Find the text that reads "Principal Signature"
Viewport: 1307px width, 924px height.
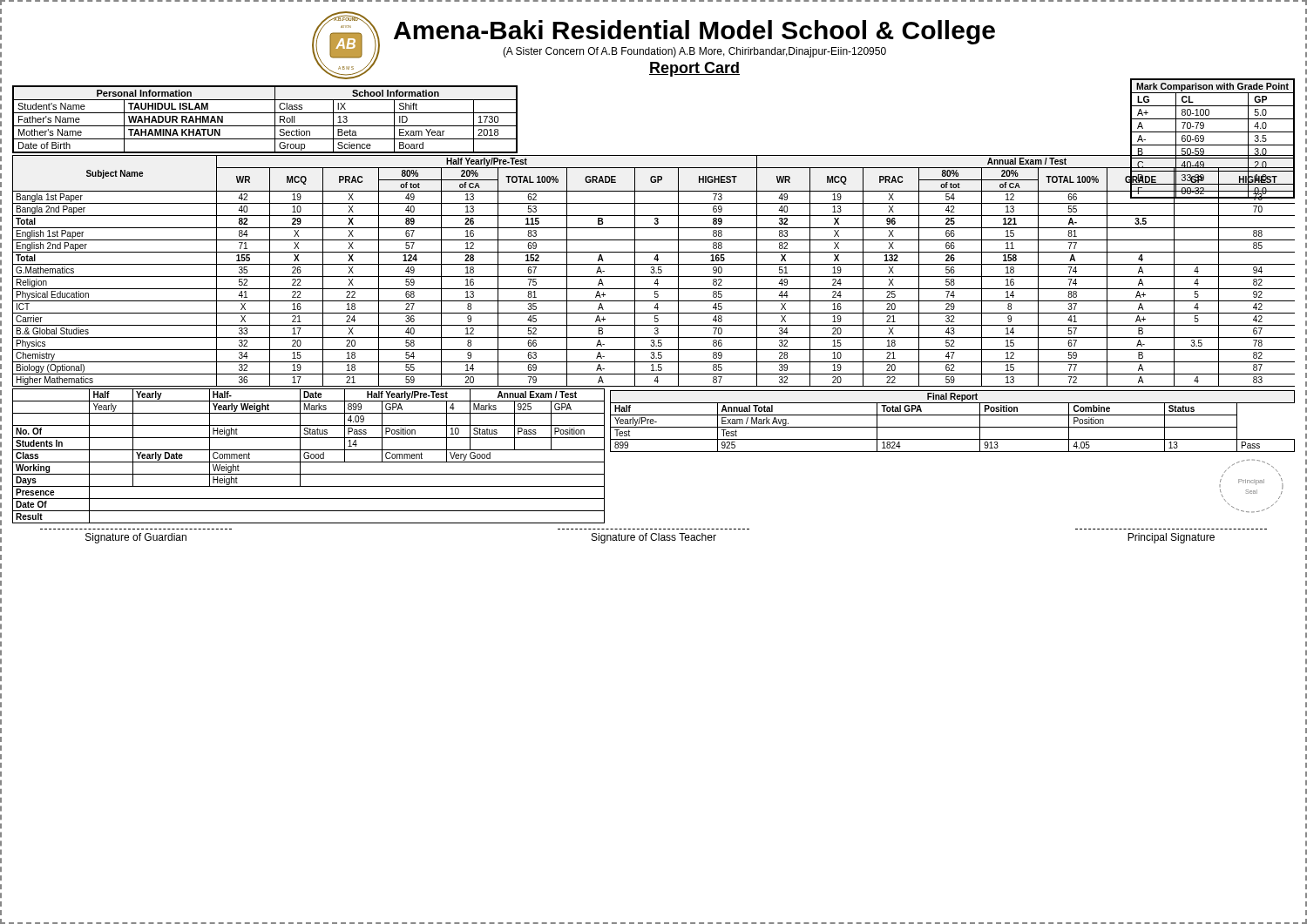(x=1171, y=536)
